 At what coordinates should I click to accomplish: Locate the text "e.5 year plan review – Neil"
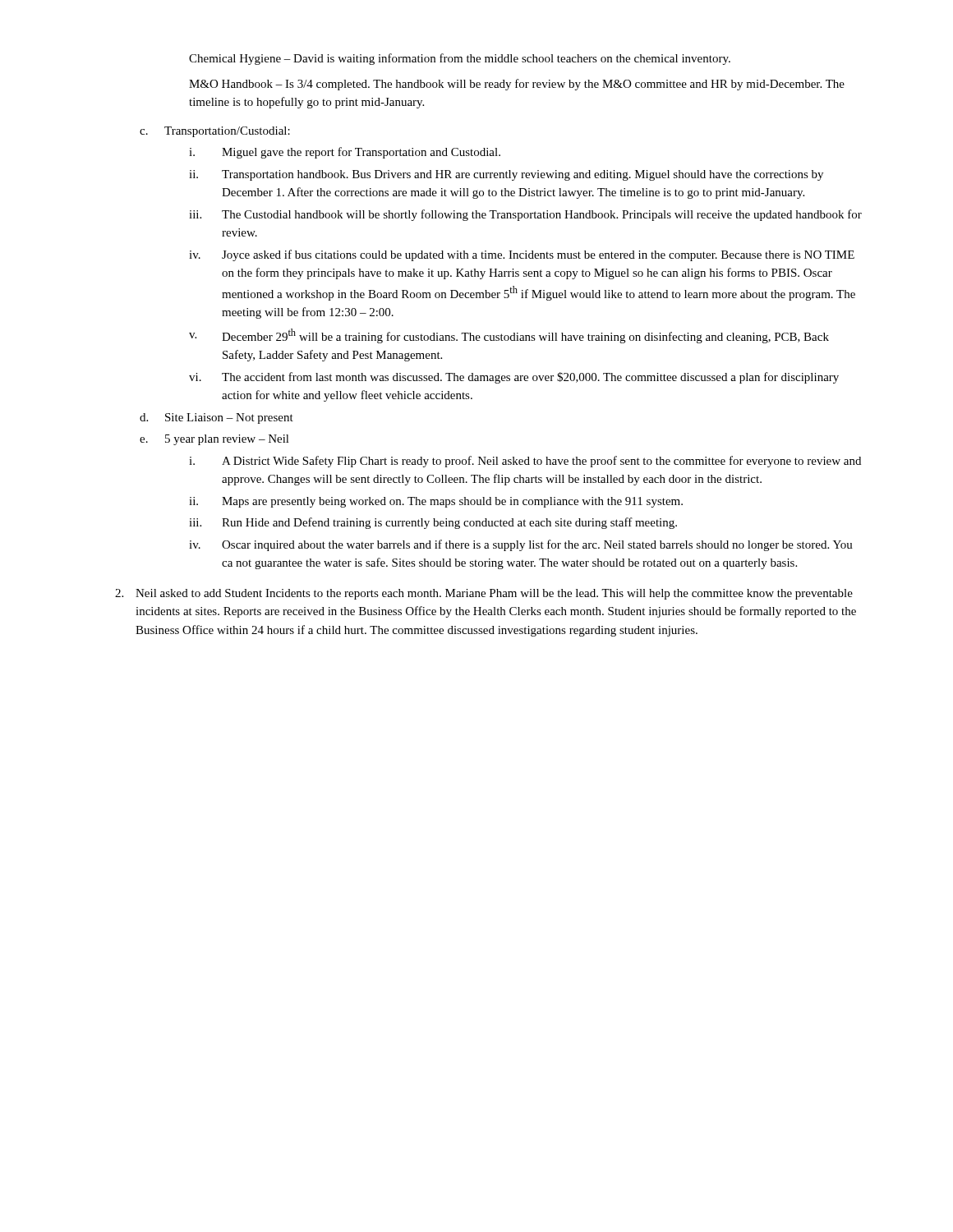pos(214,439)
